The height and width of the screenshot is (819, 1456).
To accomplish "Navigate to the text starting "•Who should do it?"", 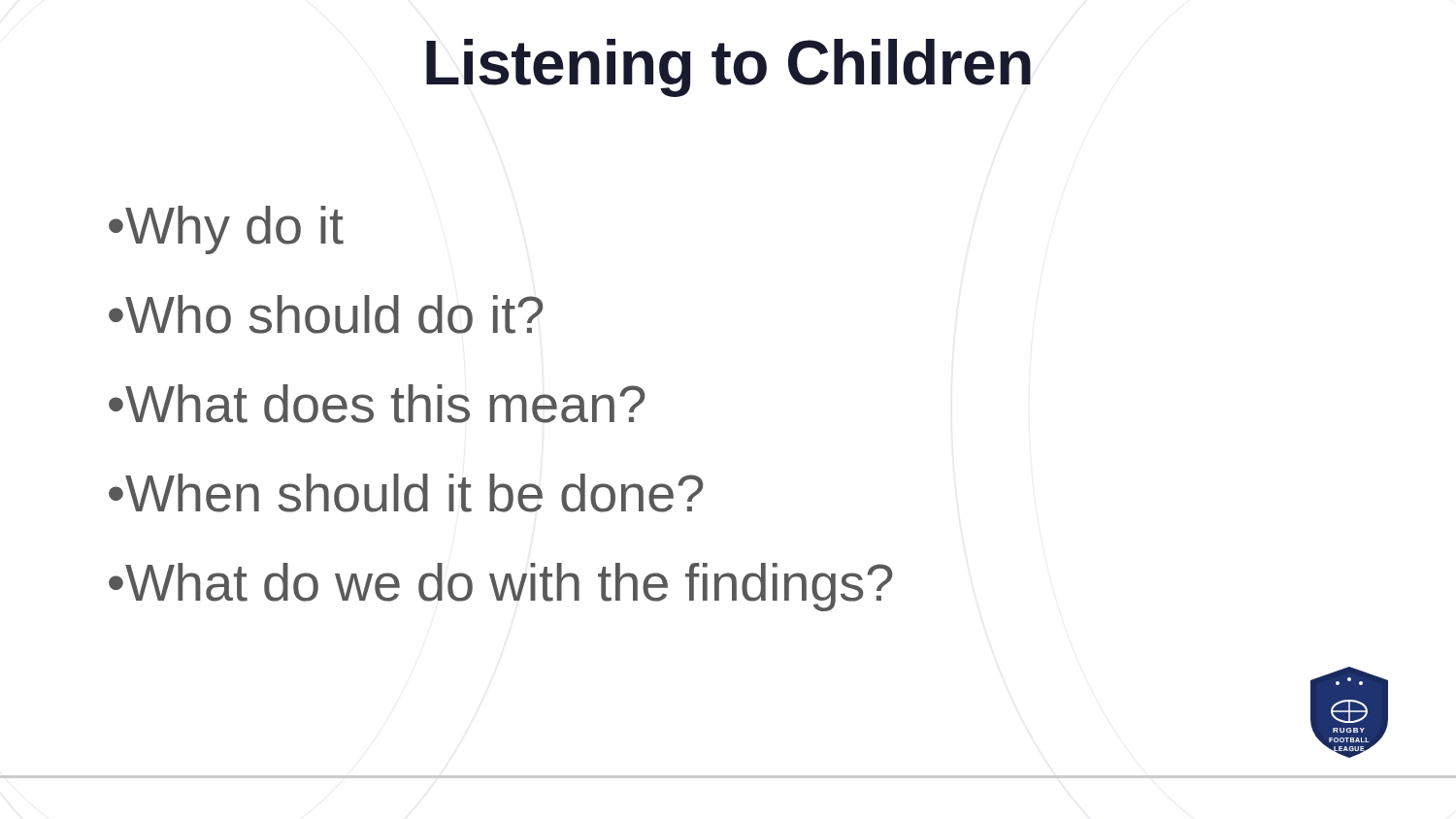I will [x=326, y=314].
